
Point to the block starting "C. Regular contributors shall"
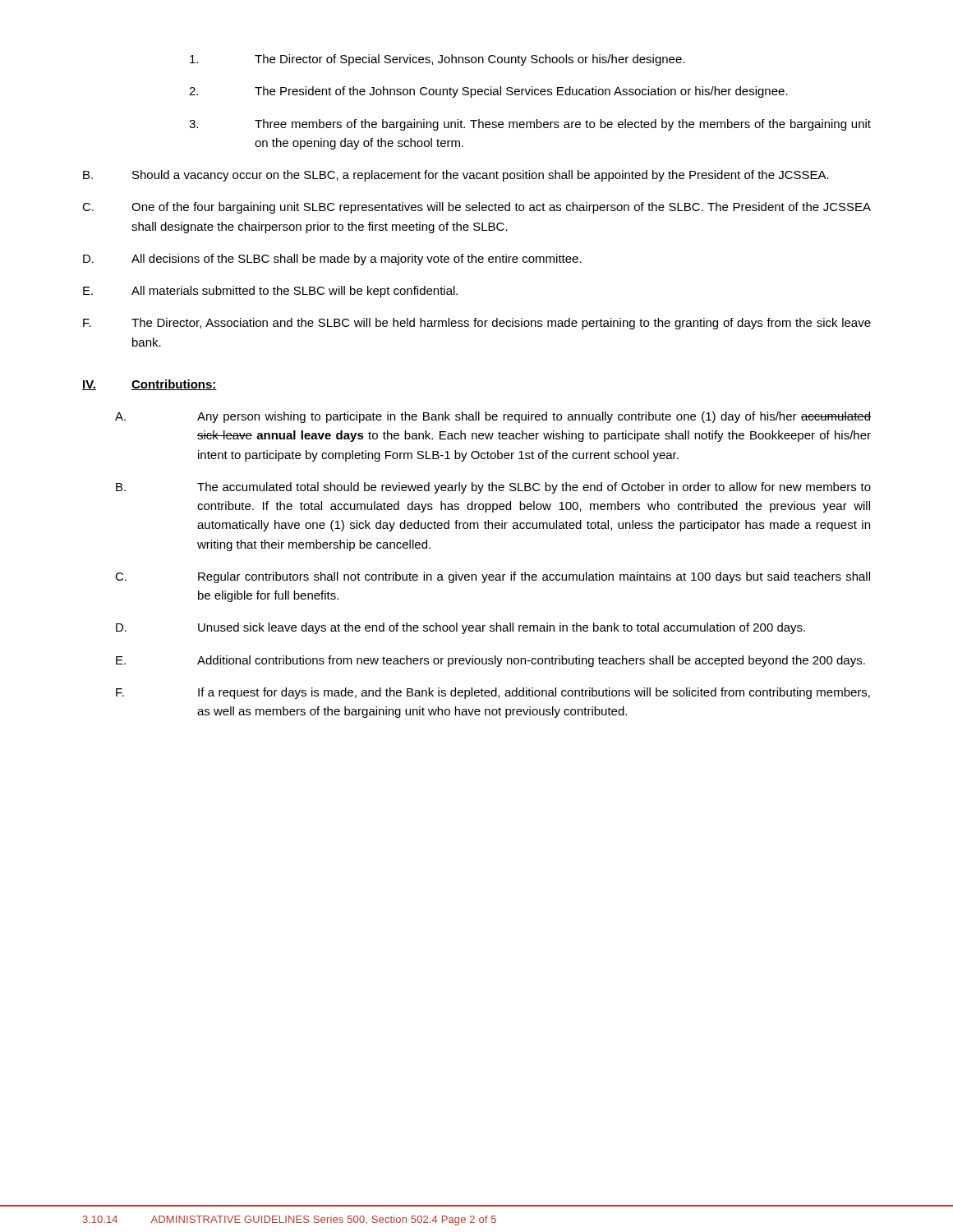(x=476, y=586)
